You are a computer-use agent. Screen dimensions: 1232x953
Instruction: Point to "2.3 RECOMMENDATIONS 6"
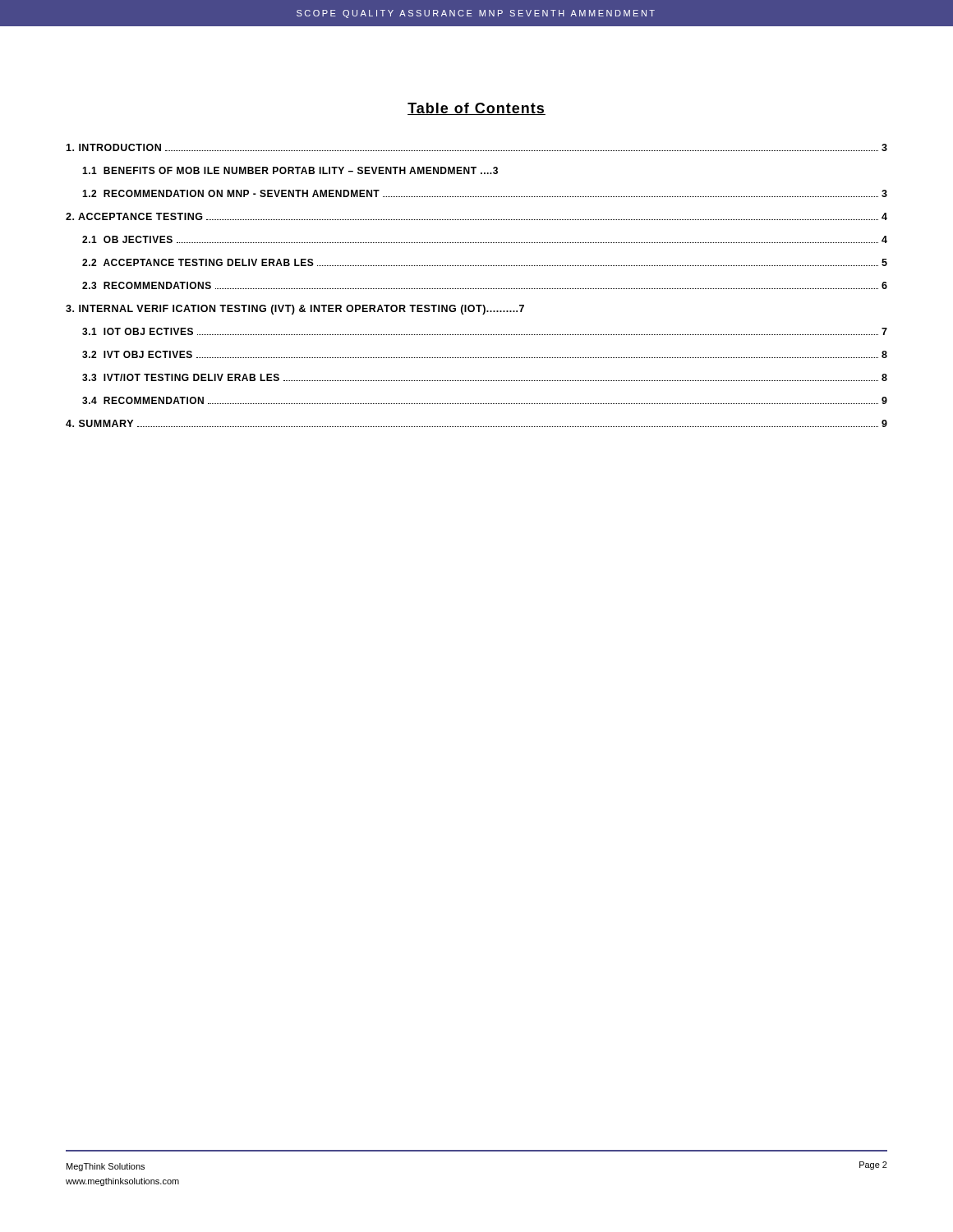click(x=476, y=286)
